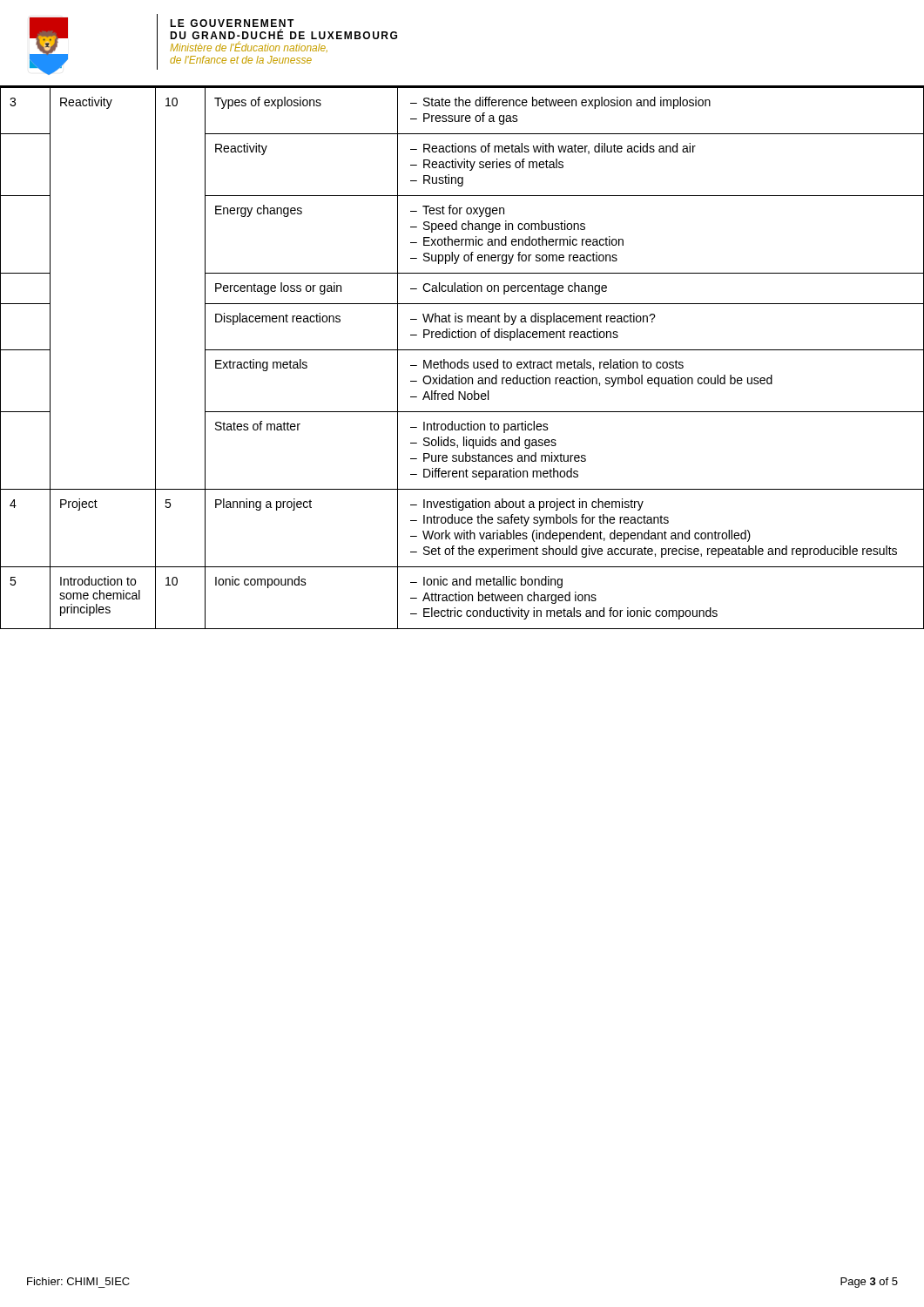Image resolution: width=924 pixels, height=1307 pixels.
Task: Click on the text starting "Solids, liquids and gases"
Action: [x=489, y=442]
